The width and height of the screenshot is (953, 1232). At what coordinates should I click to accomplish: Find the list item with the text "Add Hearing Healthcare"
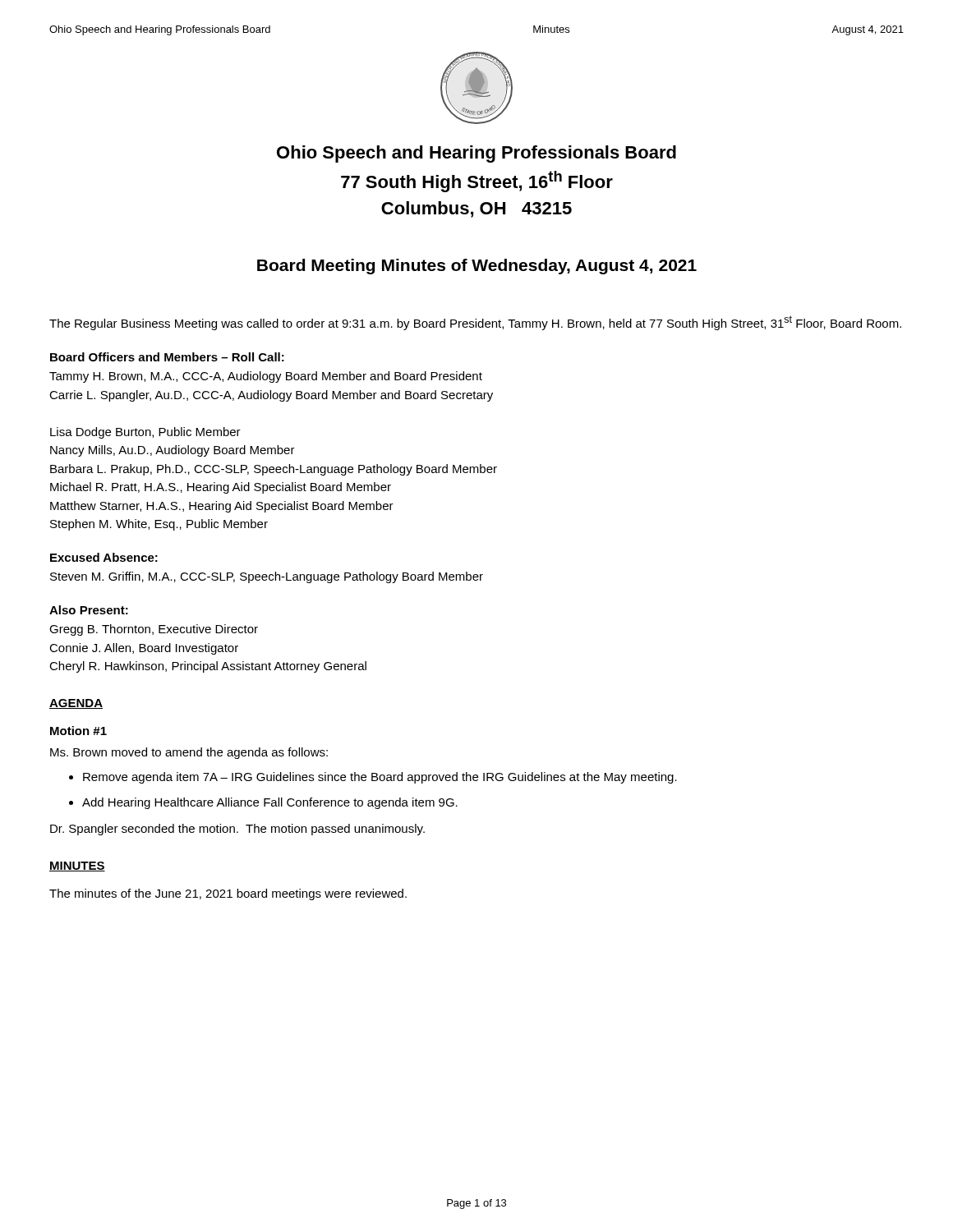point(270,802)
